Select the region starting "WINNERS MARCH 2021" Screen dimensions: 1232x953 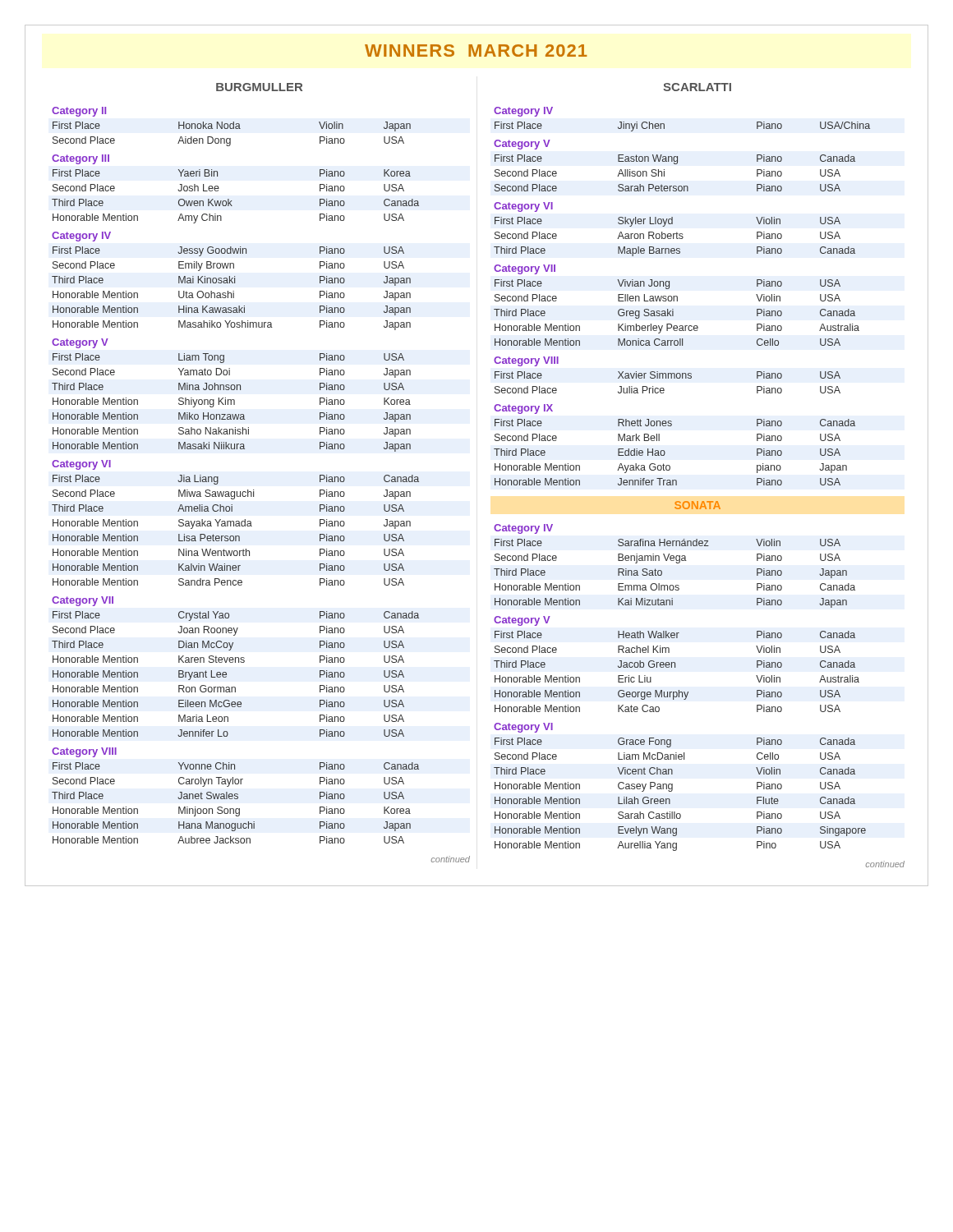(x=476, y=51)
